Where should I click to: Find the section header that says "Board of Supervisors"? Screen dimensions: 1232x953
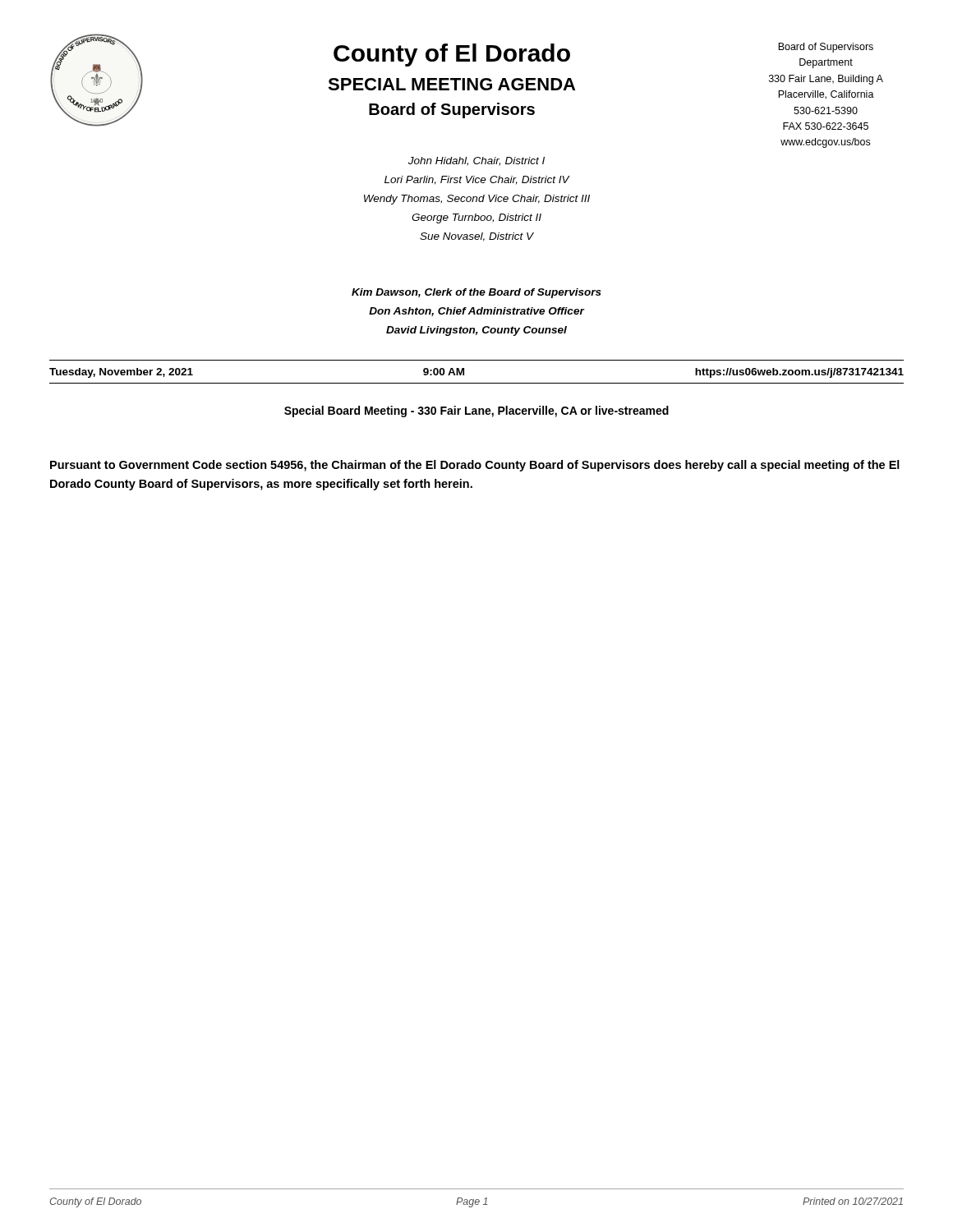pos(452,110)
